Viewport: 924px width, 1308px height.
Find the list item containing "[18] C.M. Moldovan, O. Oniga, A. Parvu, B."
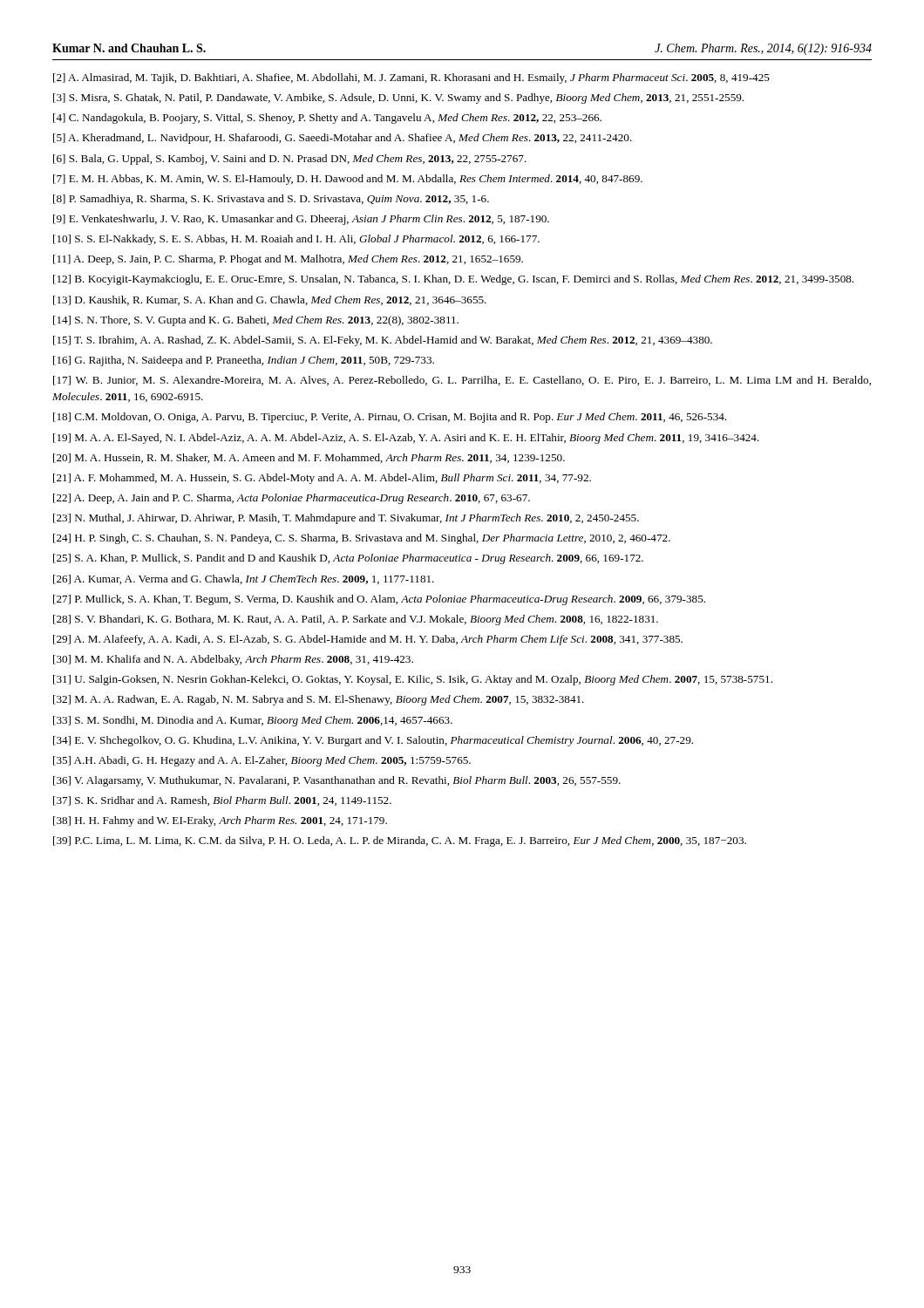(462, 417)
